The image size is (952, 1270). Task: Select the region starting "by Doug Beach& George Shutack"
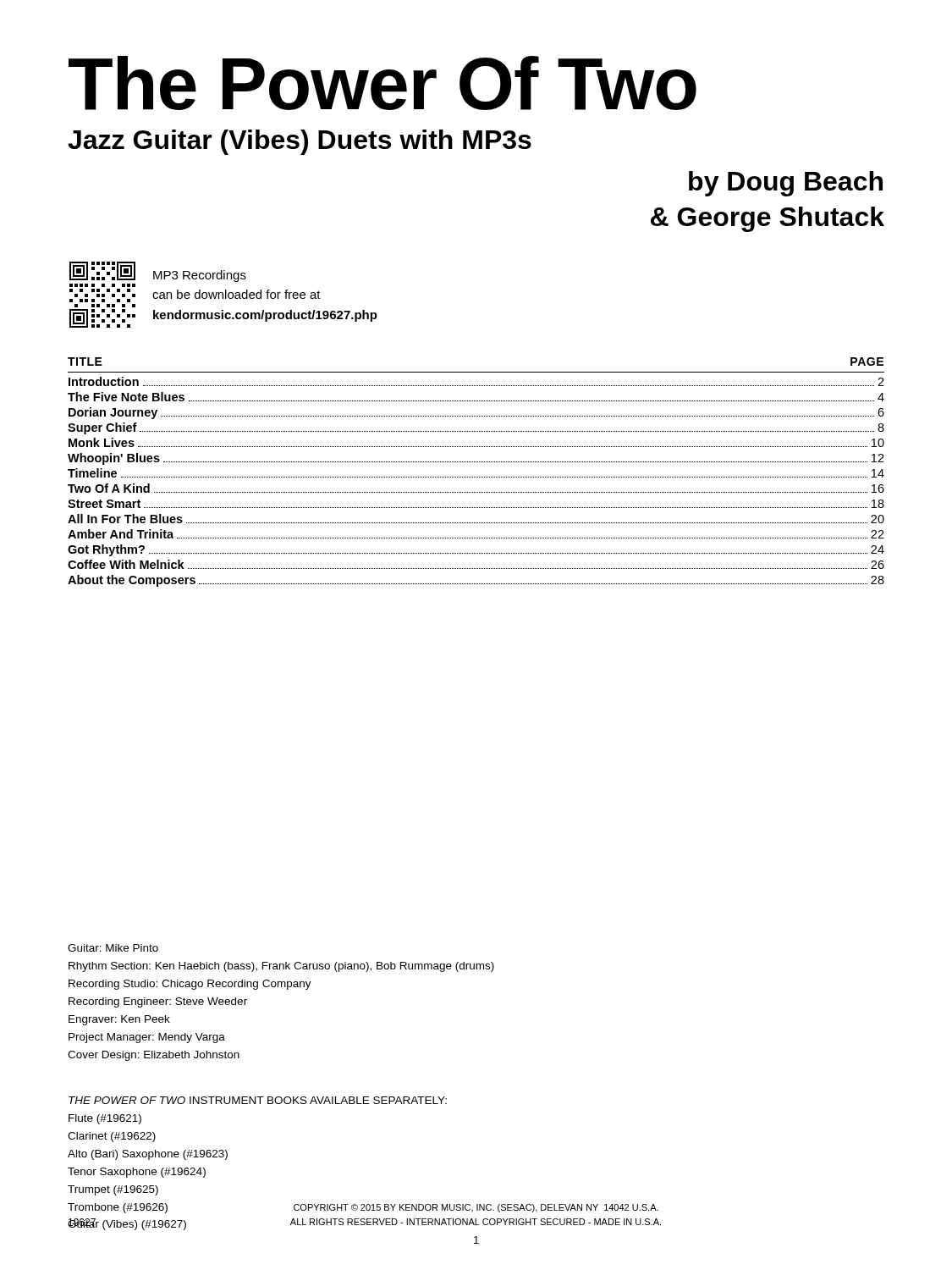[786, 184]
